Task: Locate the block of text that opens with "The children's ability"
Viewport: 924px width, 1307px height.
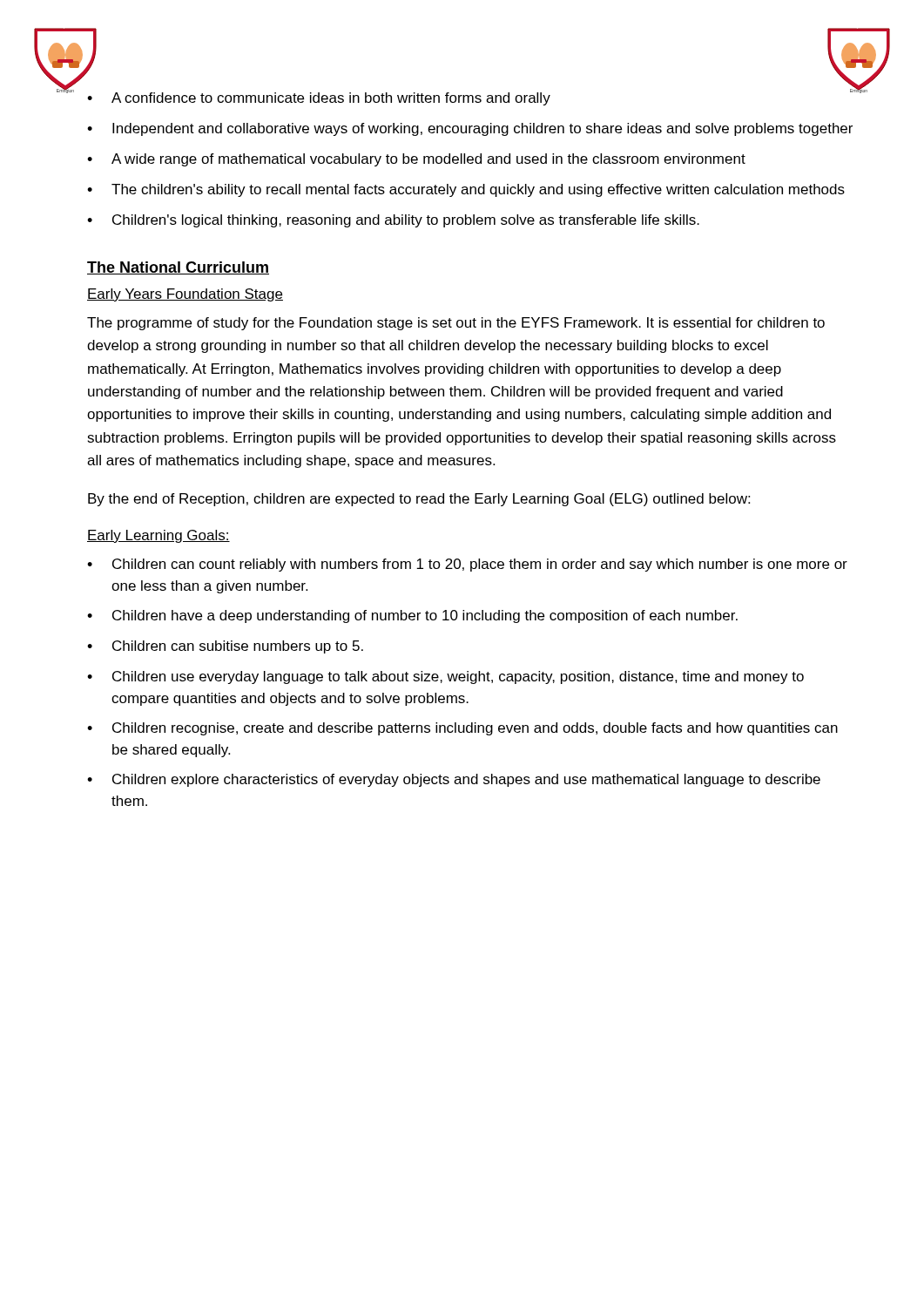Action: point(478,190)
